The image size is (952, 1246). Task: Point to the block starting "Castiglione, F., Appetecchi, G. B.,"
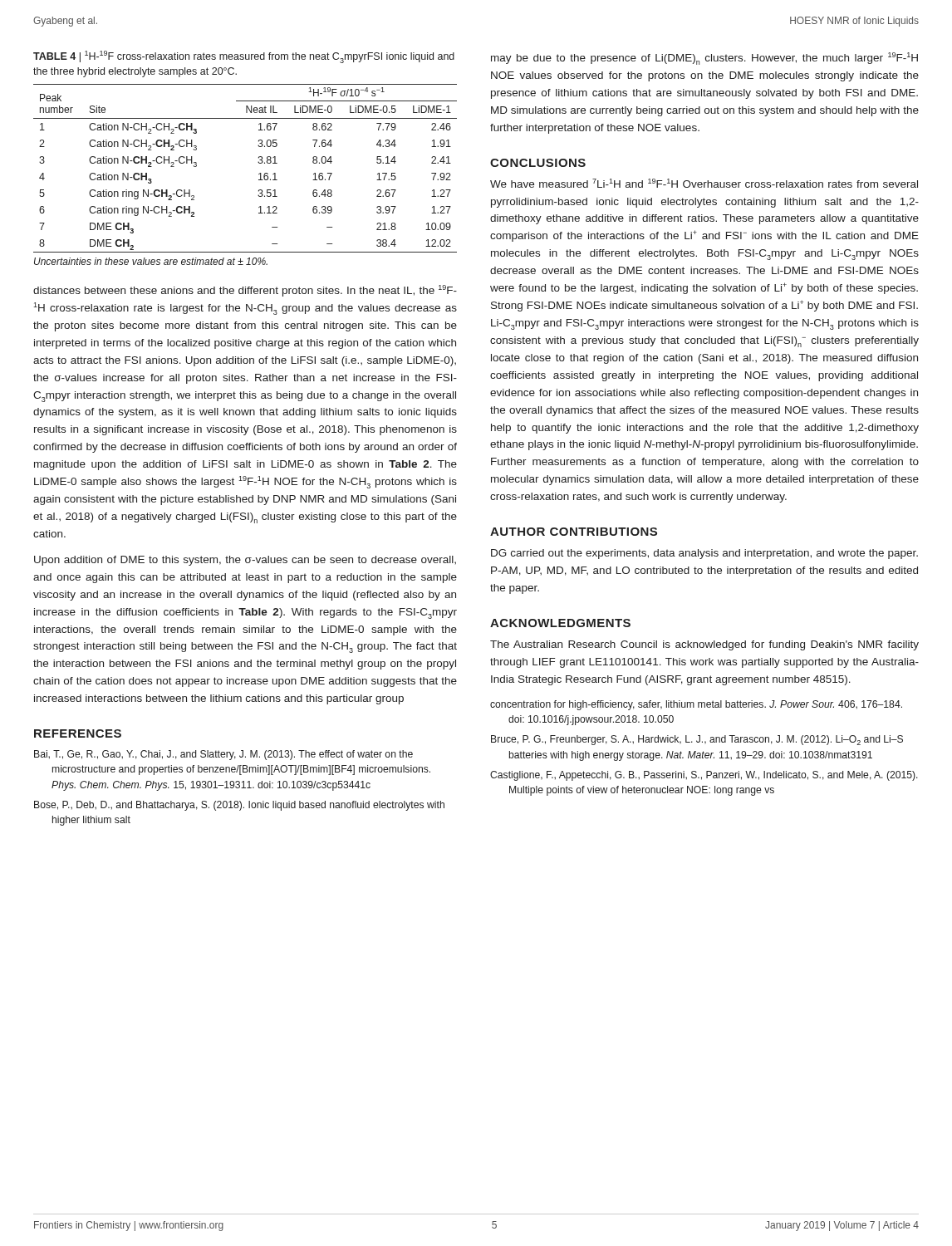pyautogui.click(x=704, y=782)
